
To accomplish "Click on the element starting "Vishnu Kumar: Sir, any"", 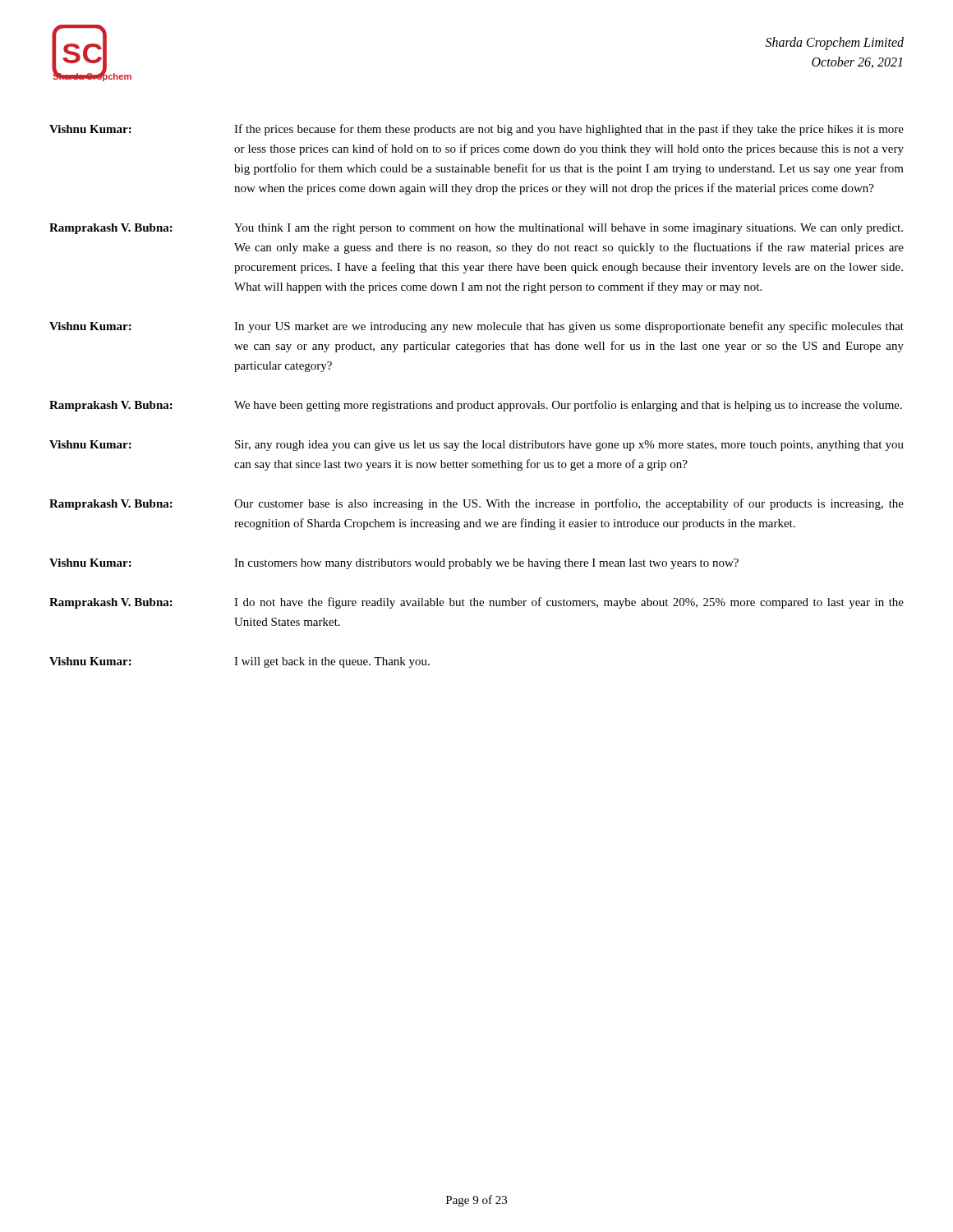I will tap(476, 454).
